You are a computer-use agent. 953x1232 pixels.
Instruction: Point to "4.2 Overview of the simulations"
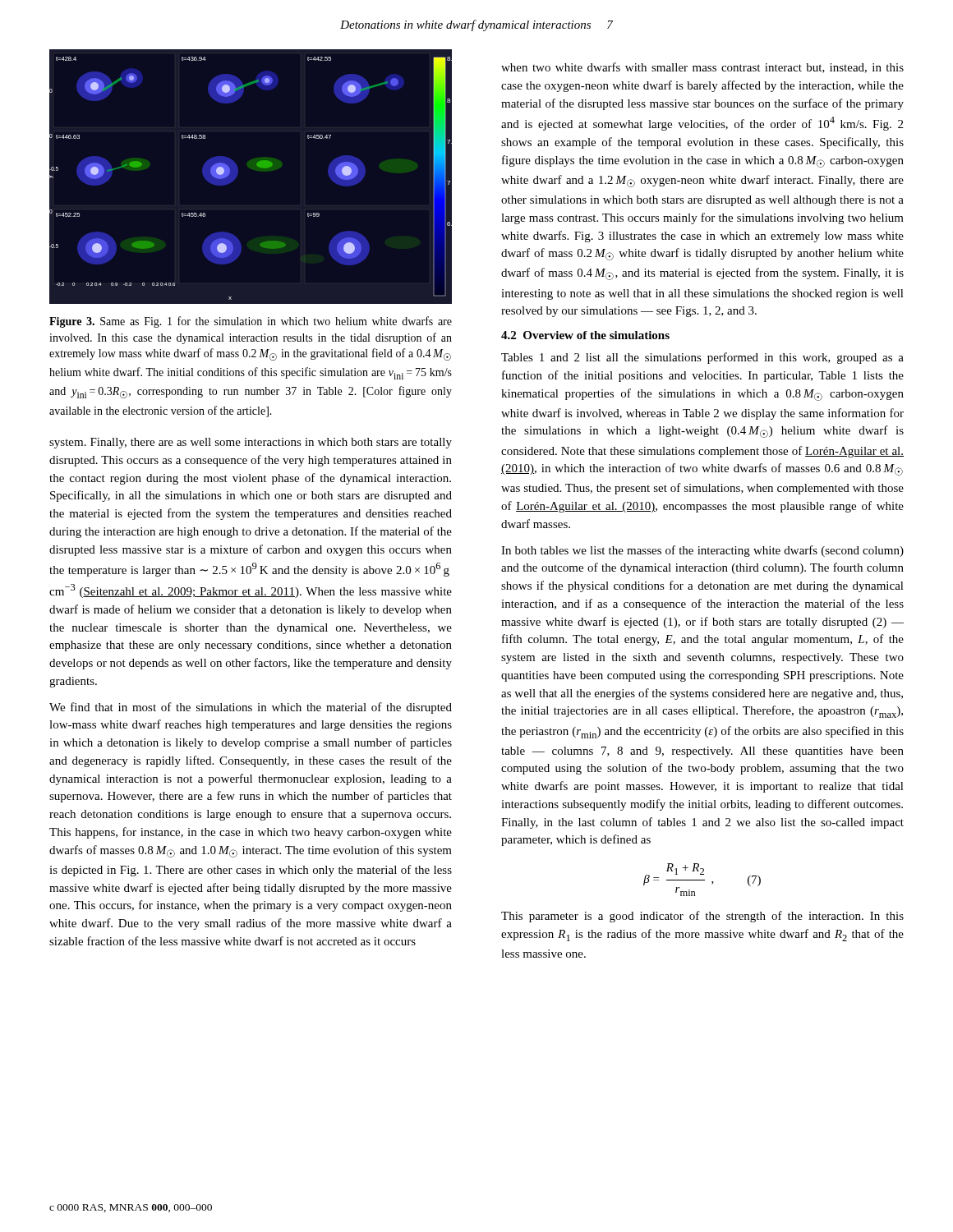585,335
